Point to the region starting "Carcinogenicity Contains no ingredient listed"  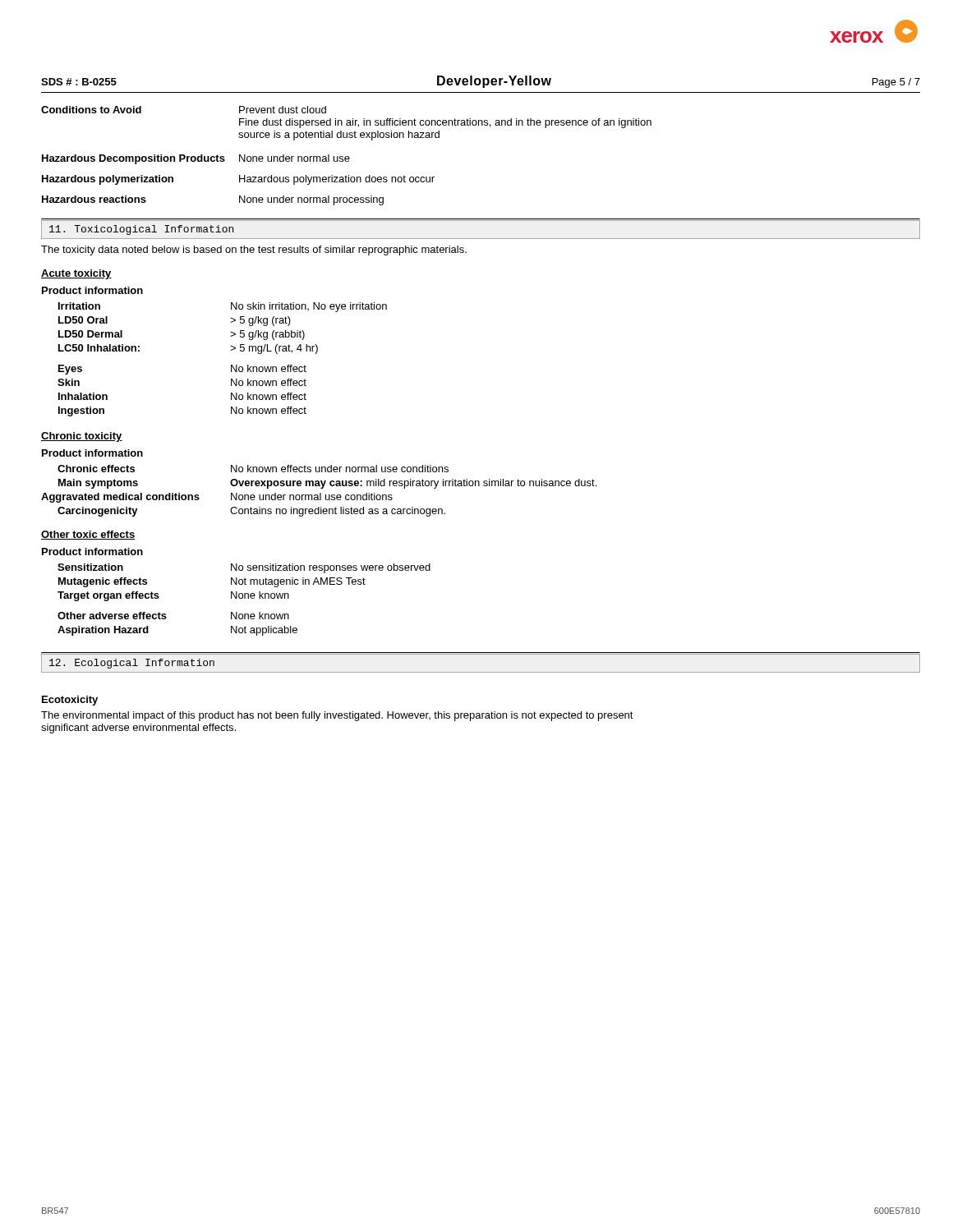[x=251, y=512]
